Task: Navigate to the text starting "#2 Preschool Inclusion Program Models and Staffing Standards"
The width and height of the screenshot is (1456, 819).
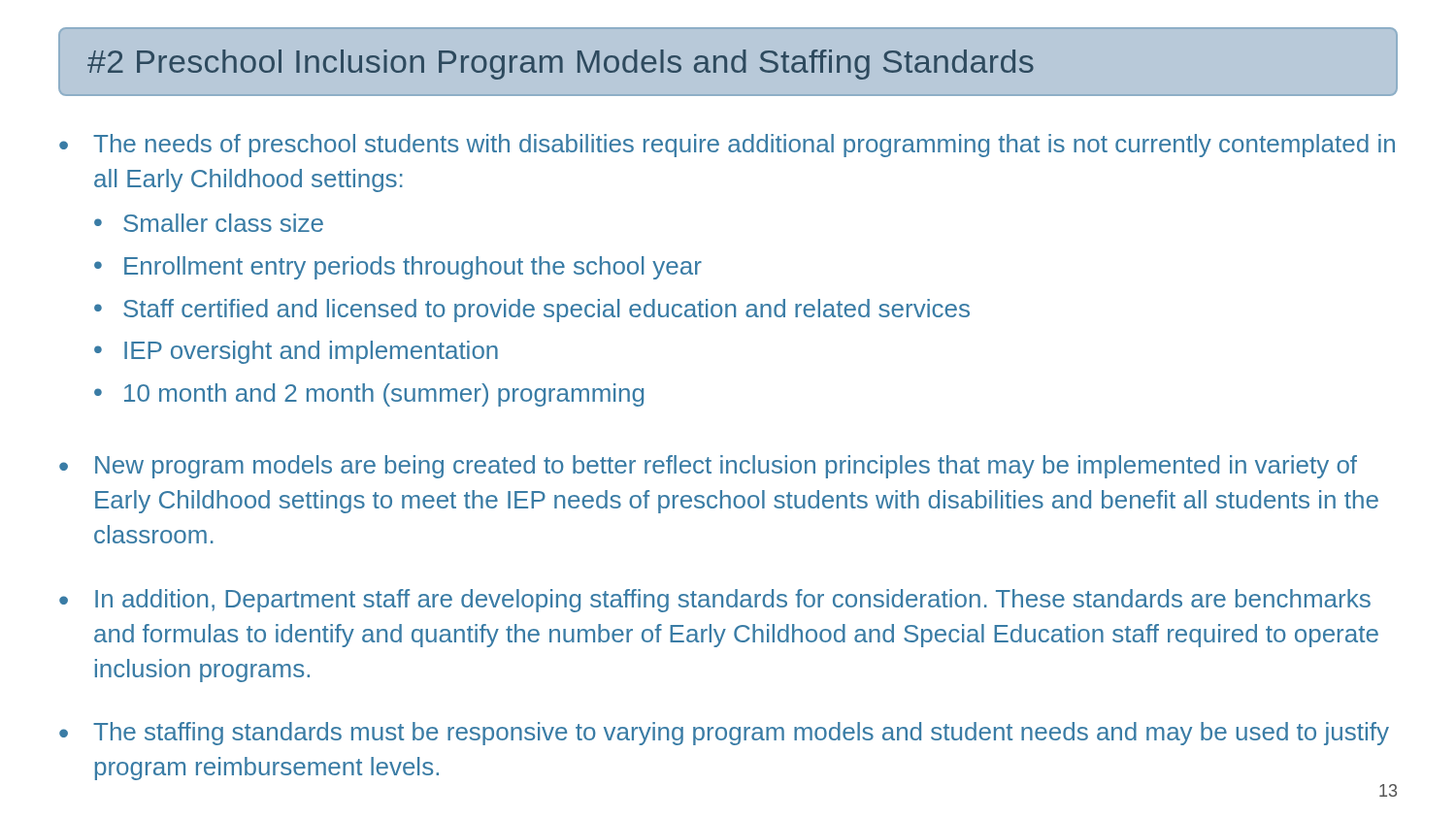Action: [728, 62]
